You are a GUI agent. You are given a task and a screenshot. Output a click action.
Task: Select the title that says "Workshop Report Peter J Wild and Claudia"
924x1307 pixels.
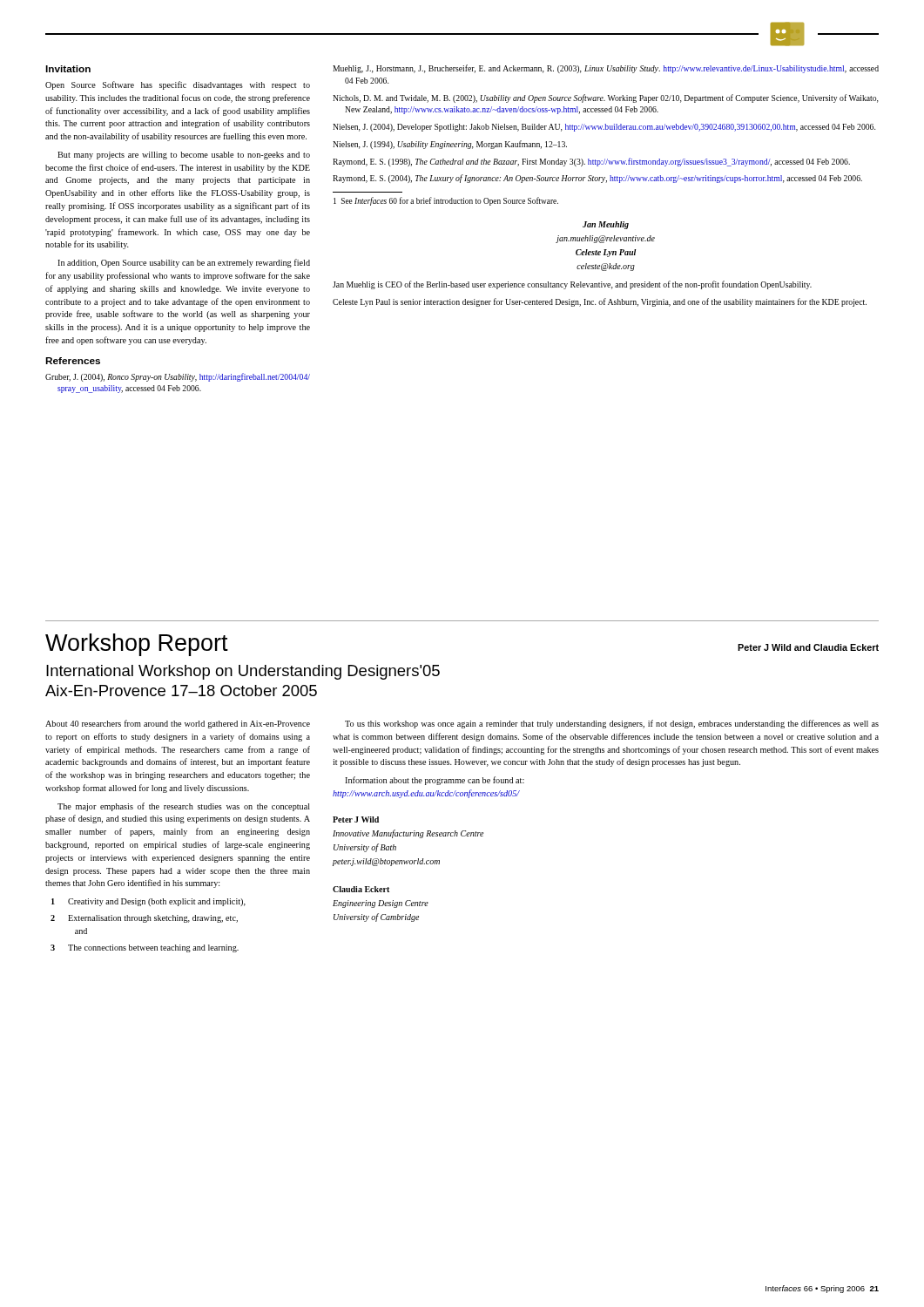(x=128, y=644)
